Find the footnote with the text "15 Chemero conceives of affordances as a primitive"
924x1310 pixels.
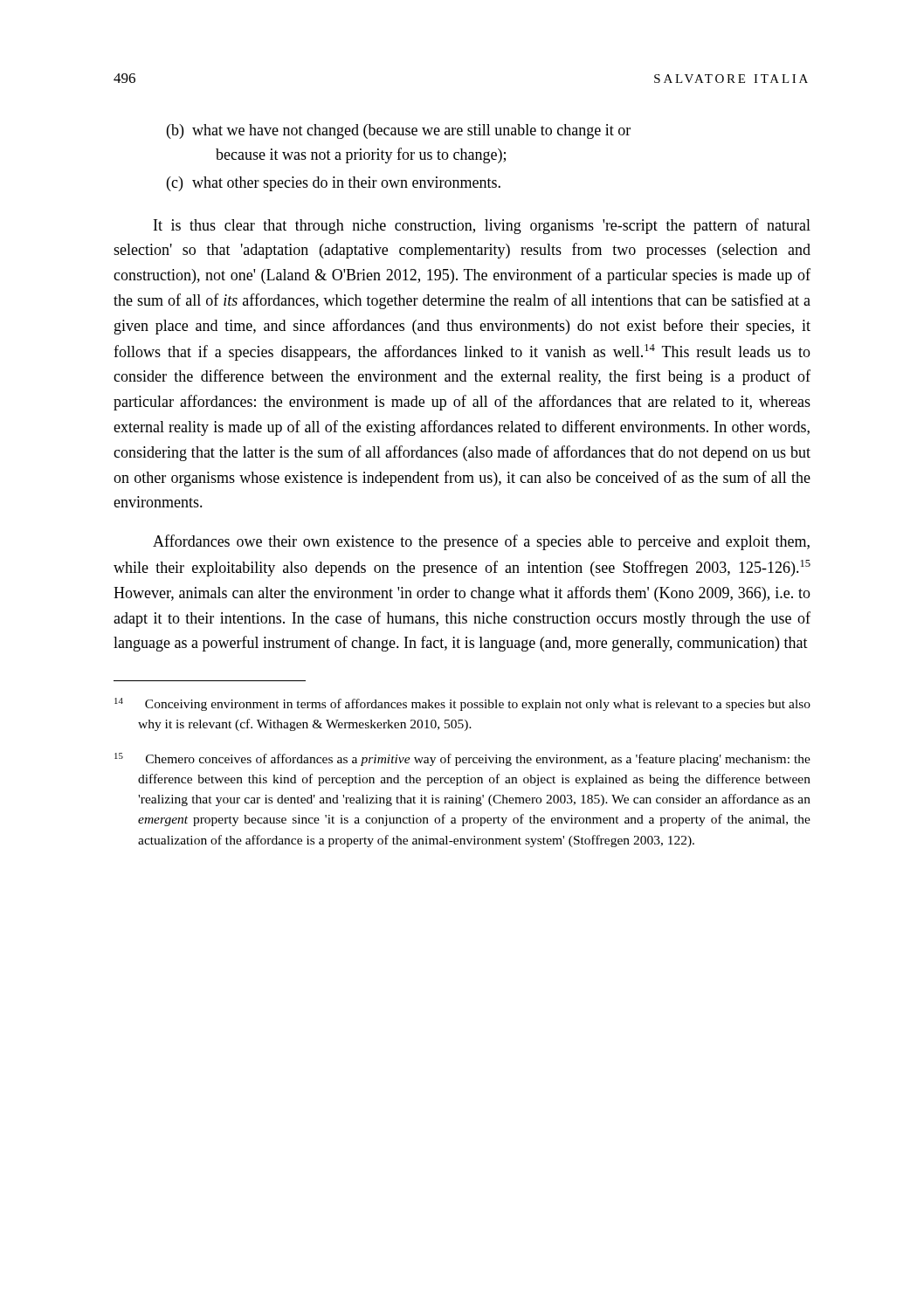click(x=462, y=799)
